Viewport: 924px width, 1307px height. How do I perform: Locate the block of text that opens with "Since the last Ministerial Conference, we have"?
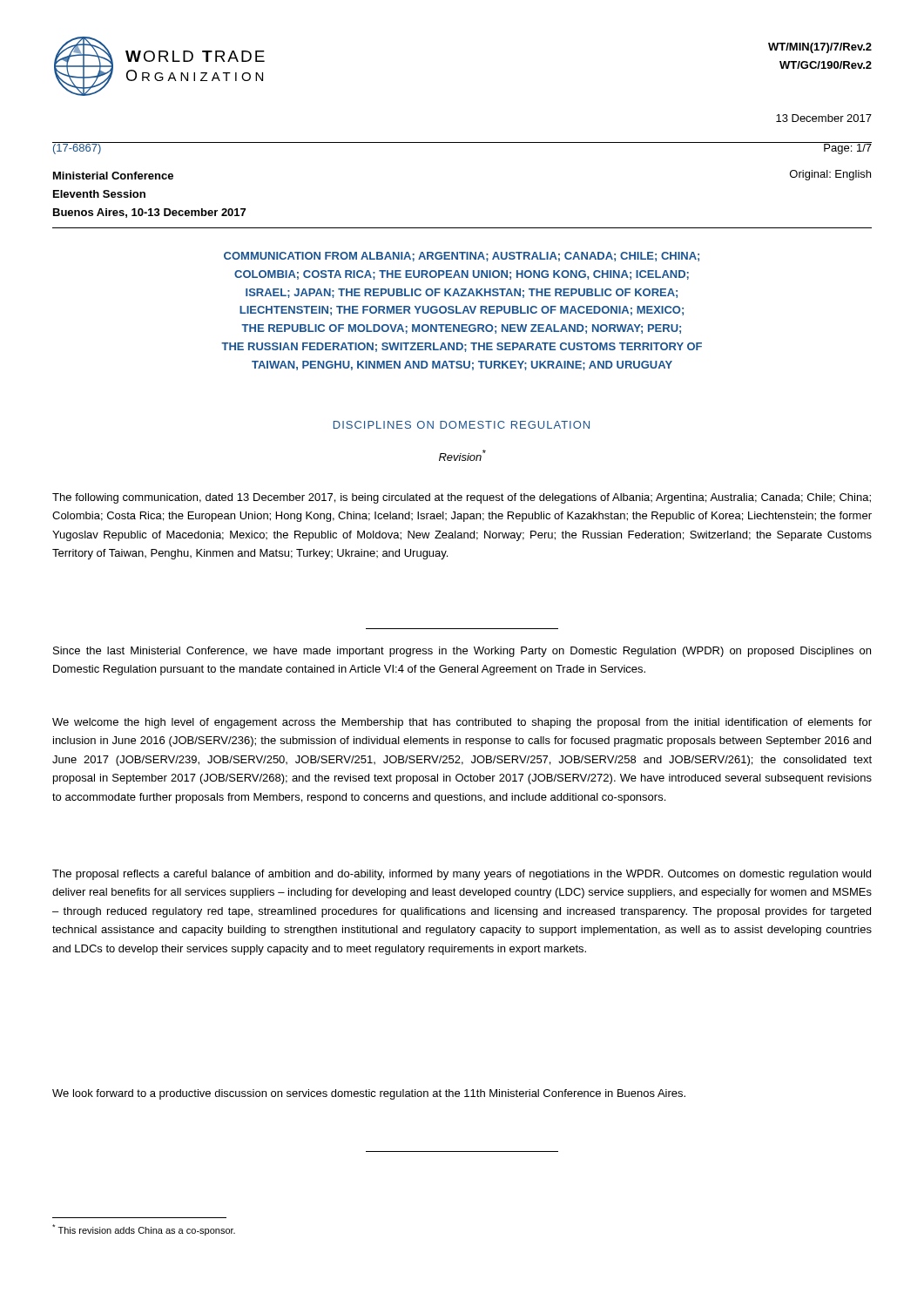tap(462, 660)
